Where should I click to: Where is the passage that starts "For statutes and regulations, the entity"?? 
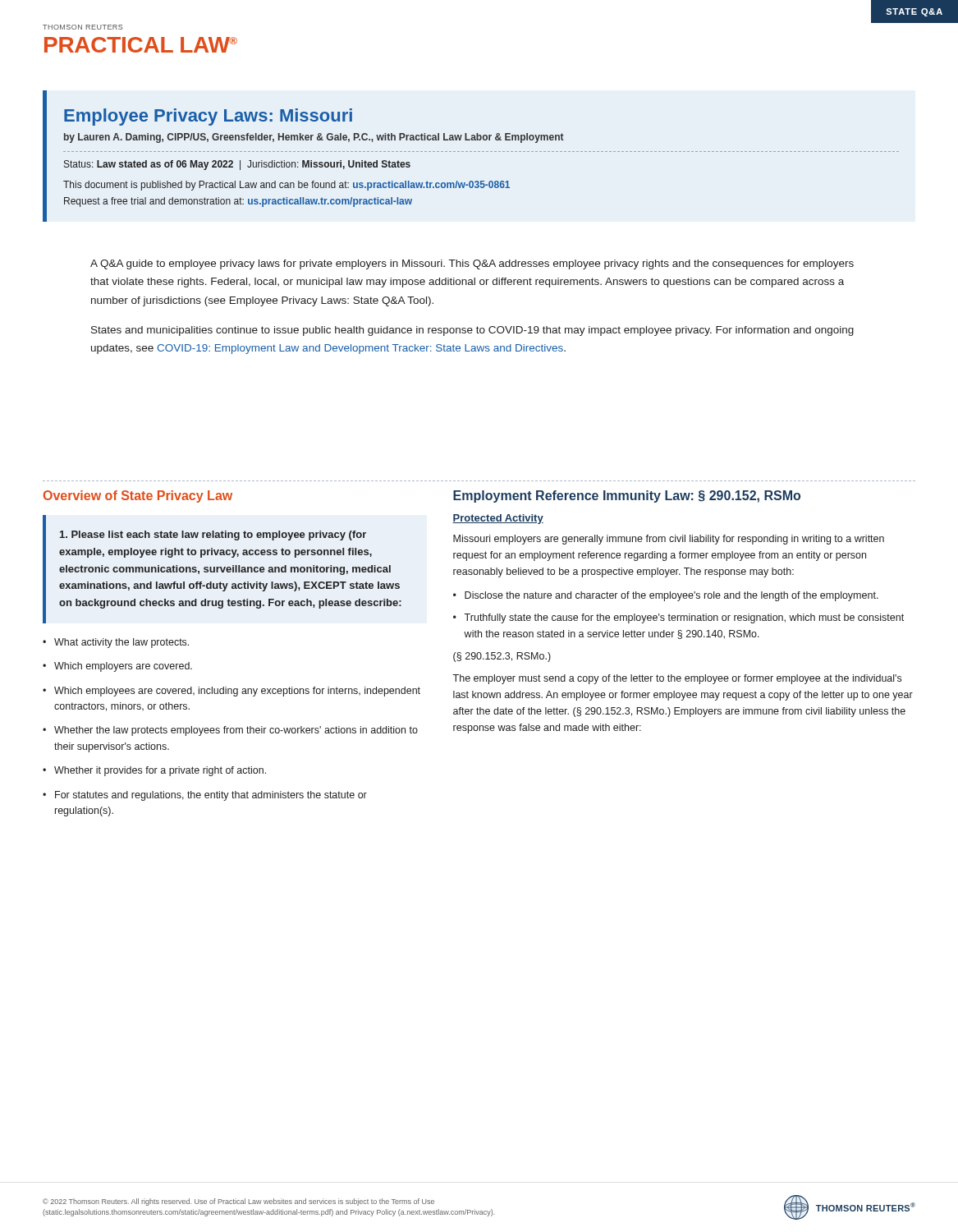coord(210,803)
